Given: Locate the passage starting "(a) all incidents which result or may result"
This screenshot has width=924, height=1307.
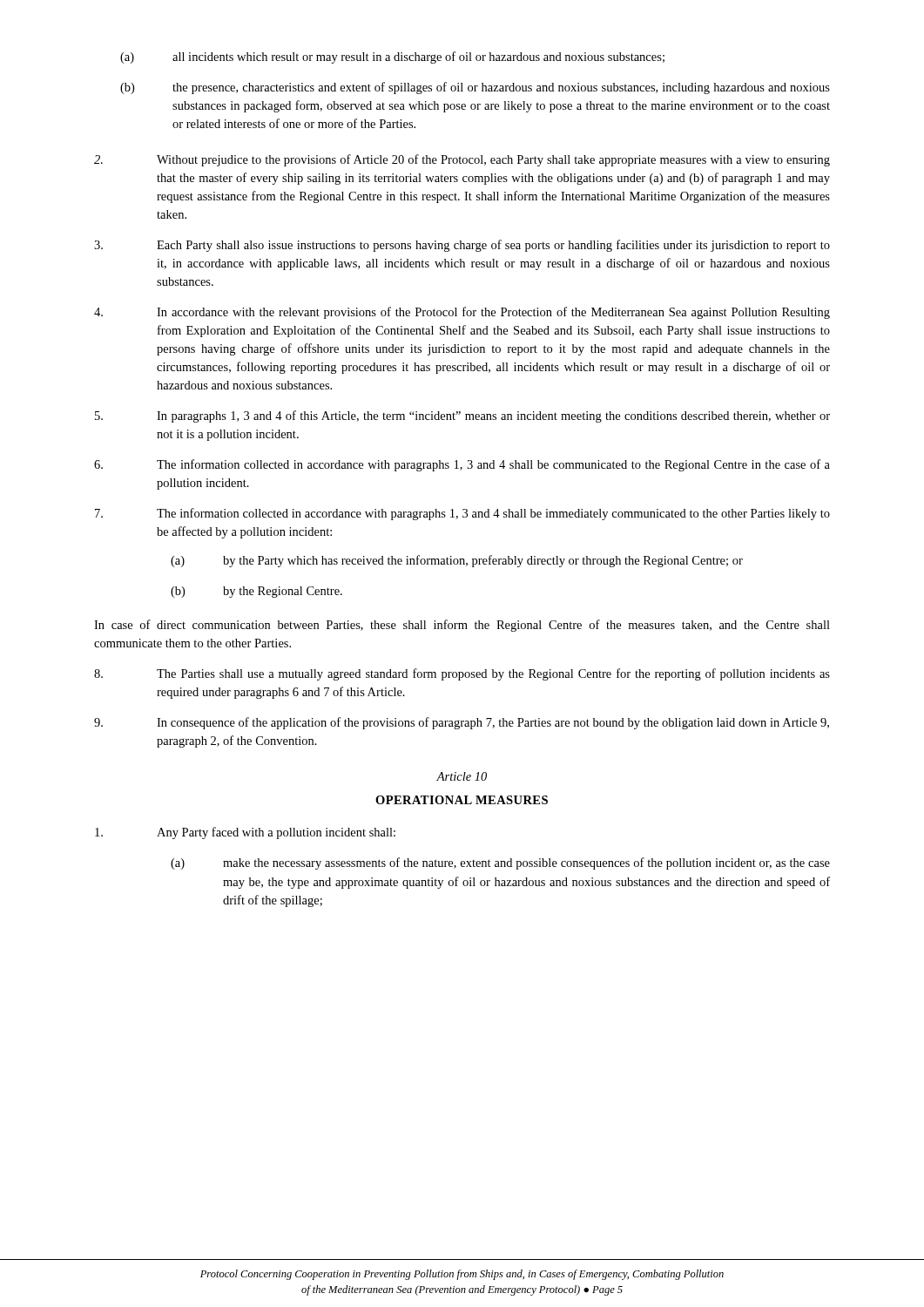Looking at the screenshot, I should [x=462, y=57].
